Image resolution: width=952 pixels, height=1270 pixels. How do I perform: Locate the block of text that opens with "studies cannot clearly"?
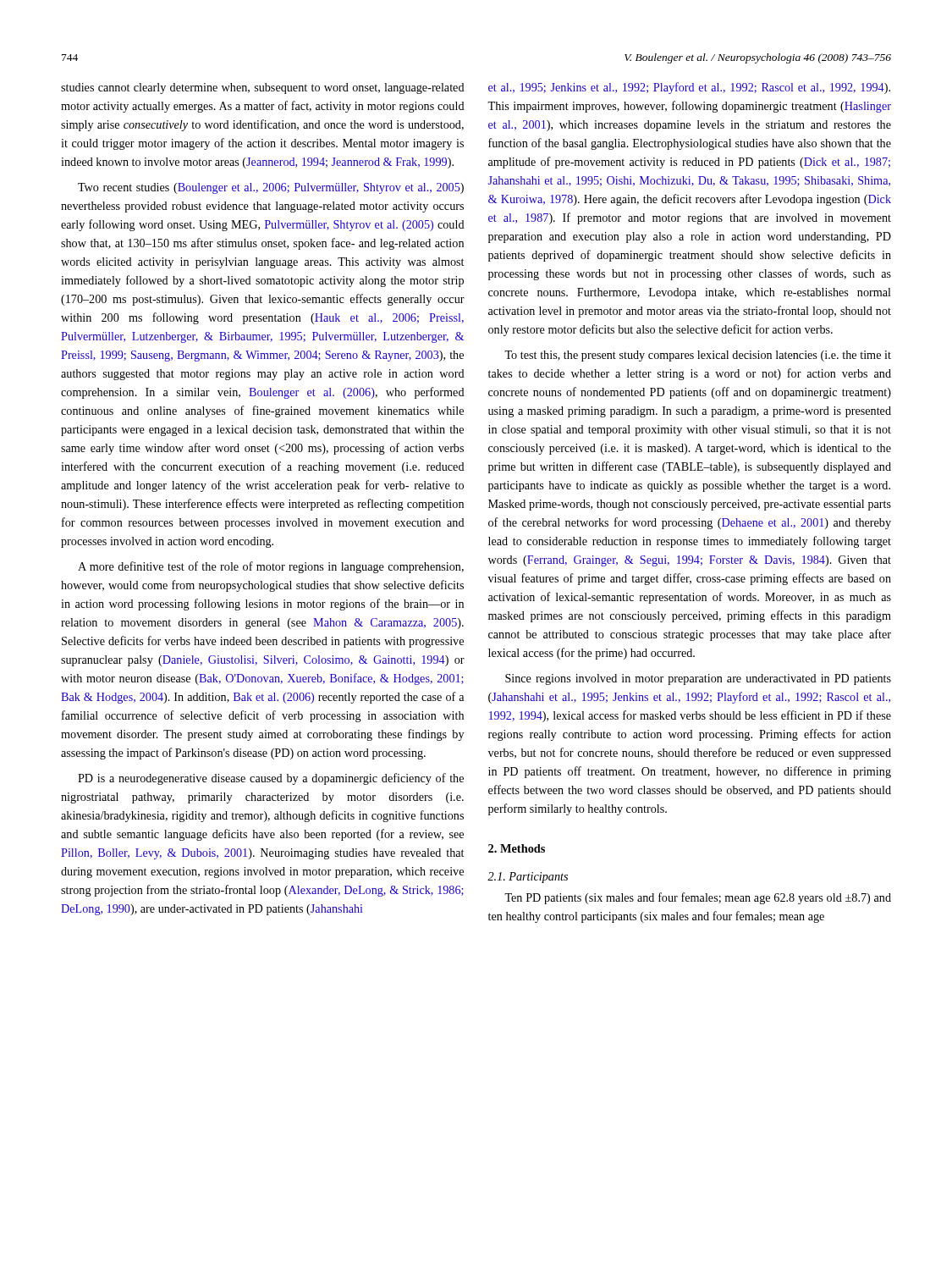click(263, 124)
